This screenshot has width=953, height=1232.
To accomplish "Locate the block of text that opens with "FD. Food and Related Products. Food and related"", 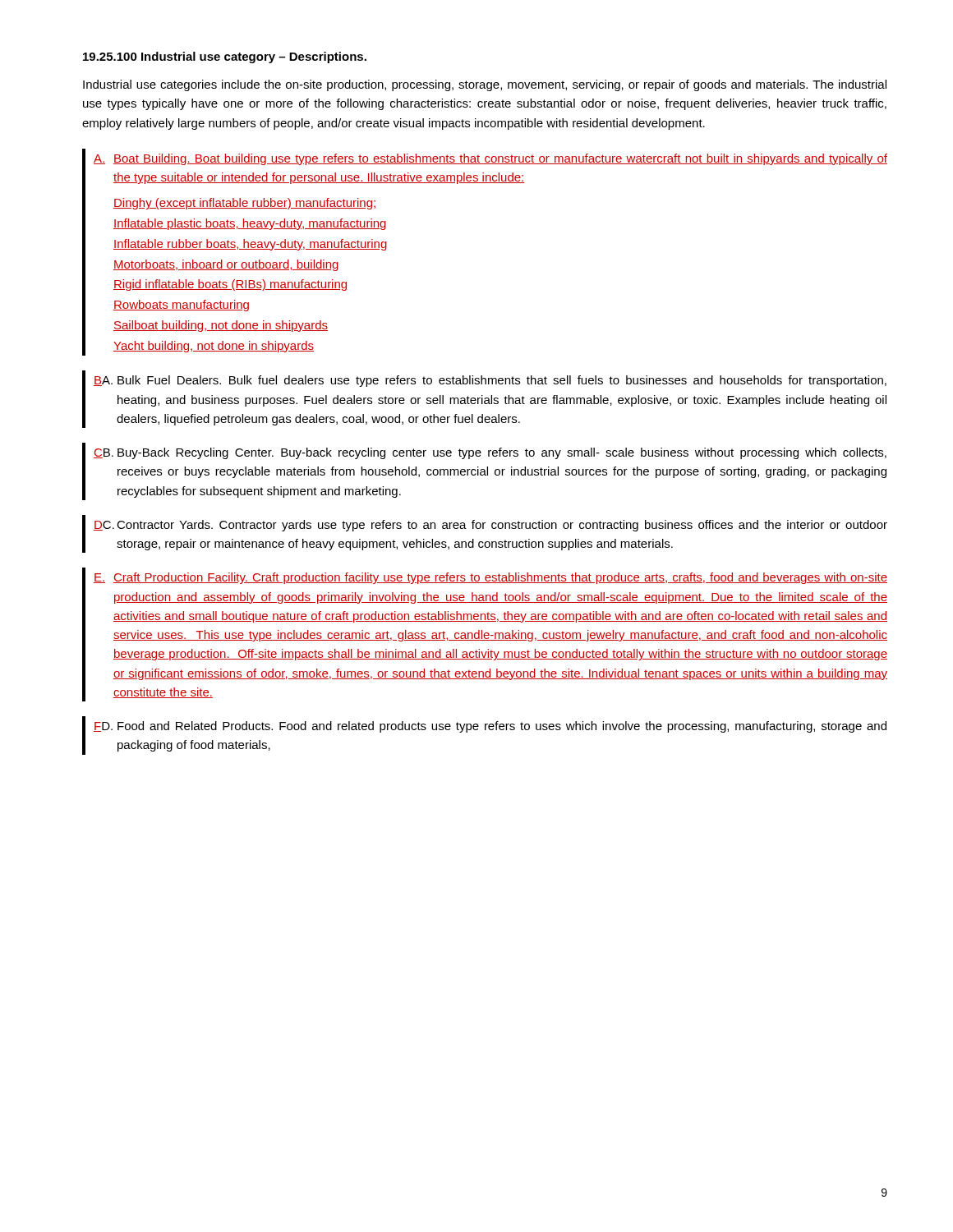I will point(485,735).
